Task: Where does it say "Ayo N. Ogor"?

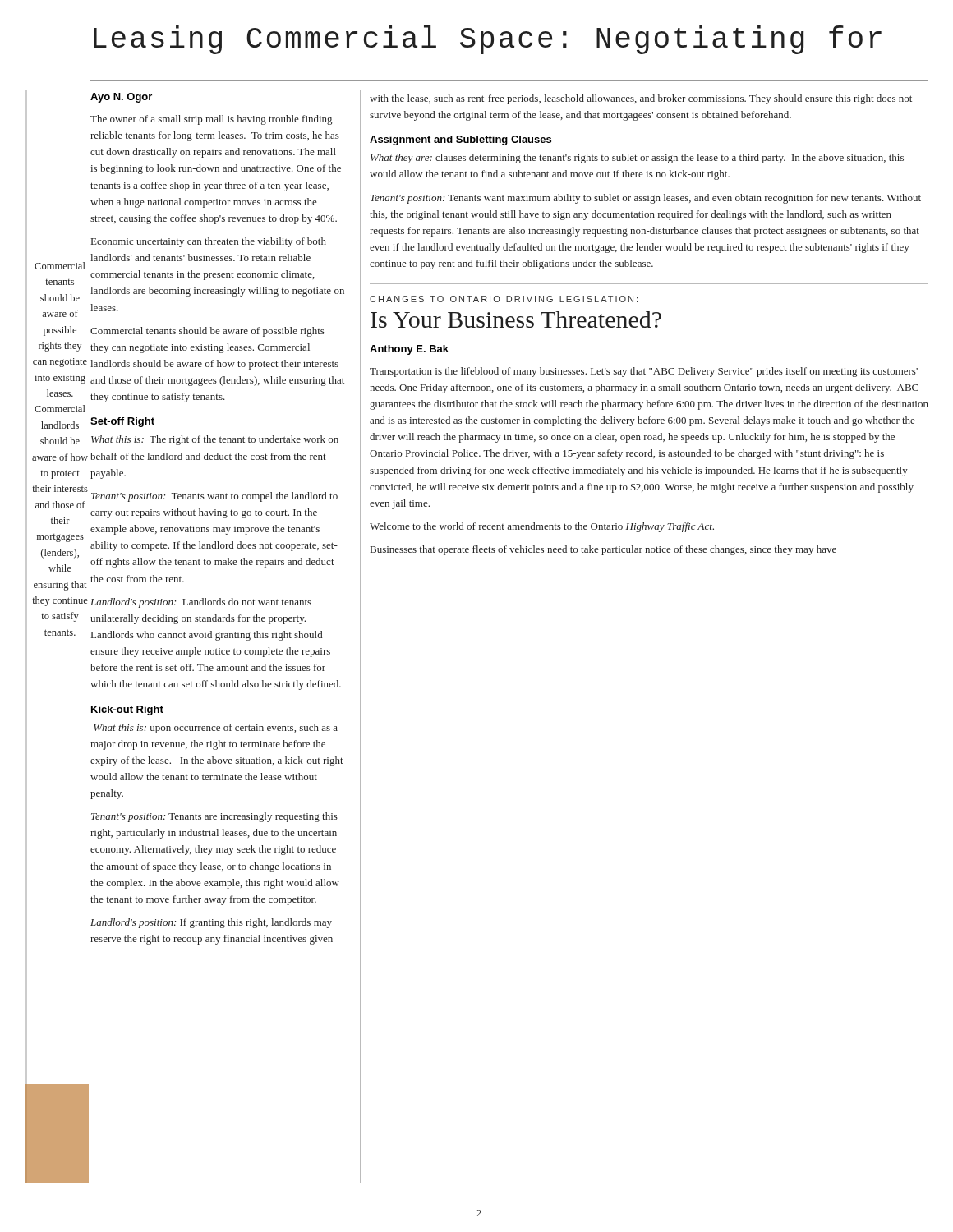Action: click(121, 98)
